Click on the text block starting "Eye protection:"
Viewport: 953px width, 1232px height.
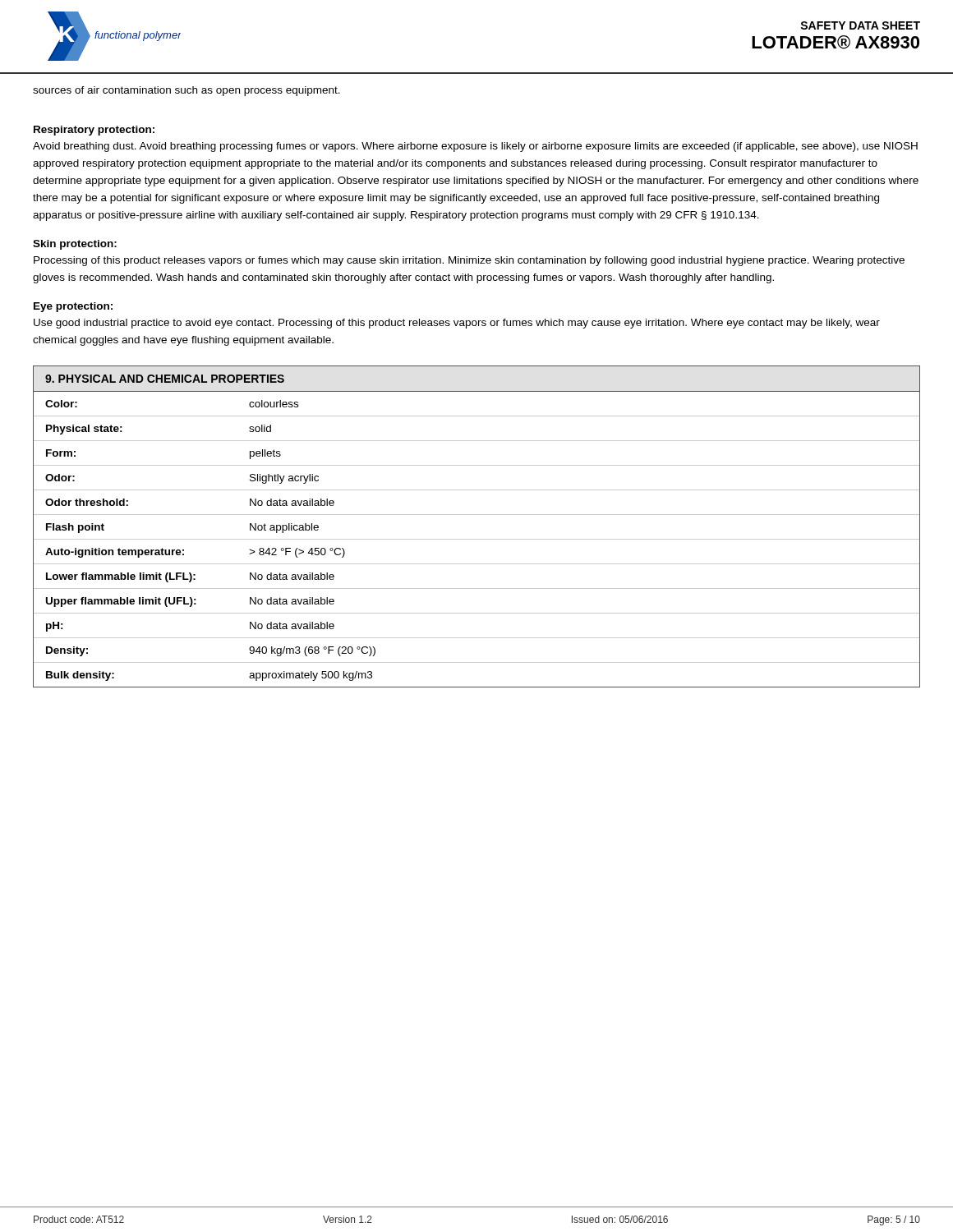click(x=73, y=306)
